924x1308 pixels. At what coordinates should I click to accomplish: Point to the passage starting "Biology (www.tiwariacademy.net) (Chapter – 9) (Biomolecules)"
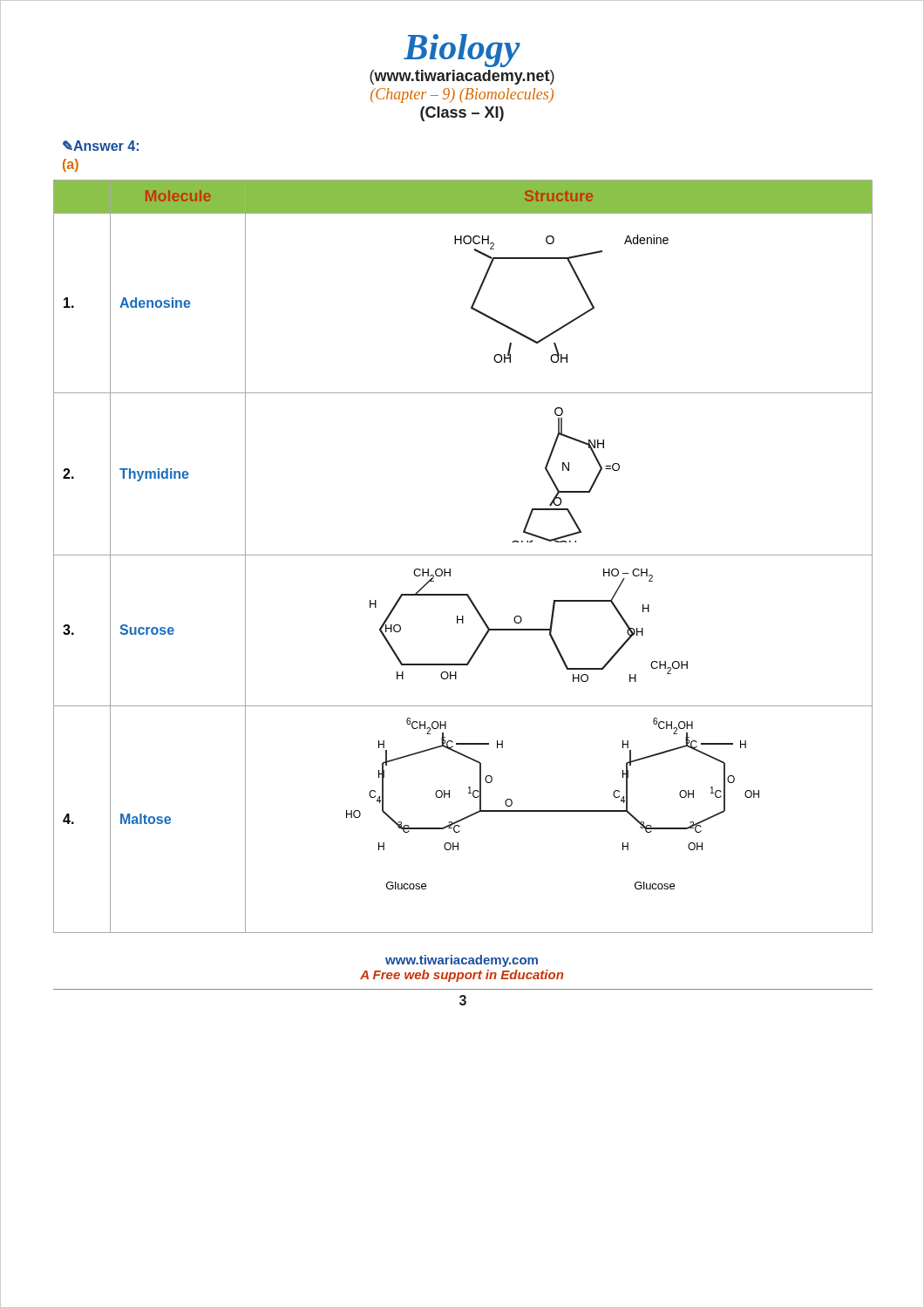pyautogui.click(x=462, y=75)
